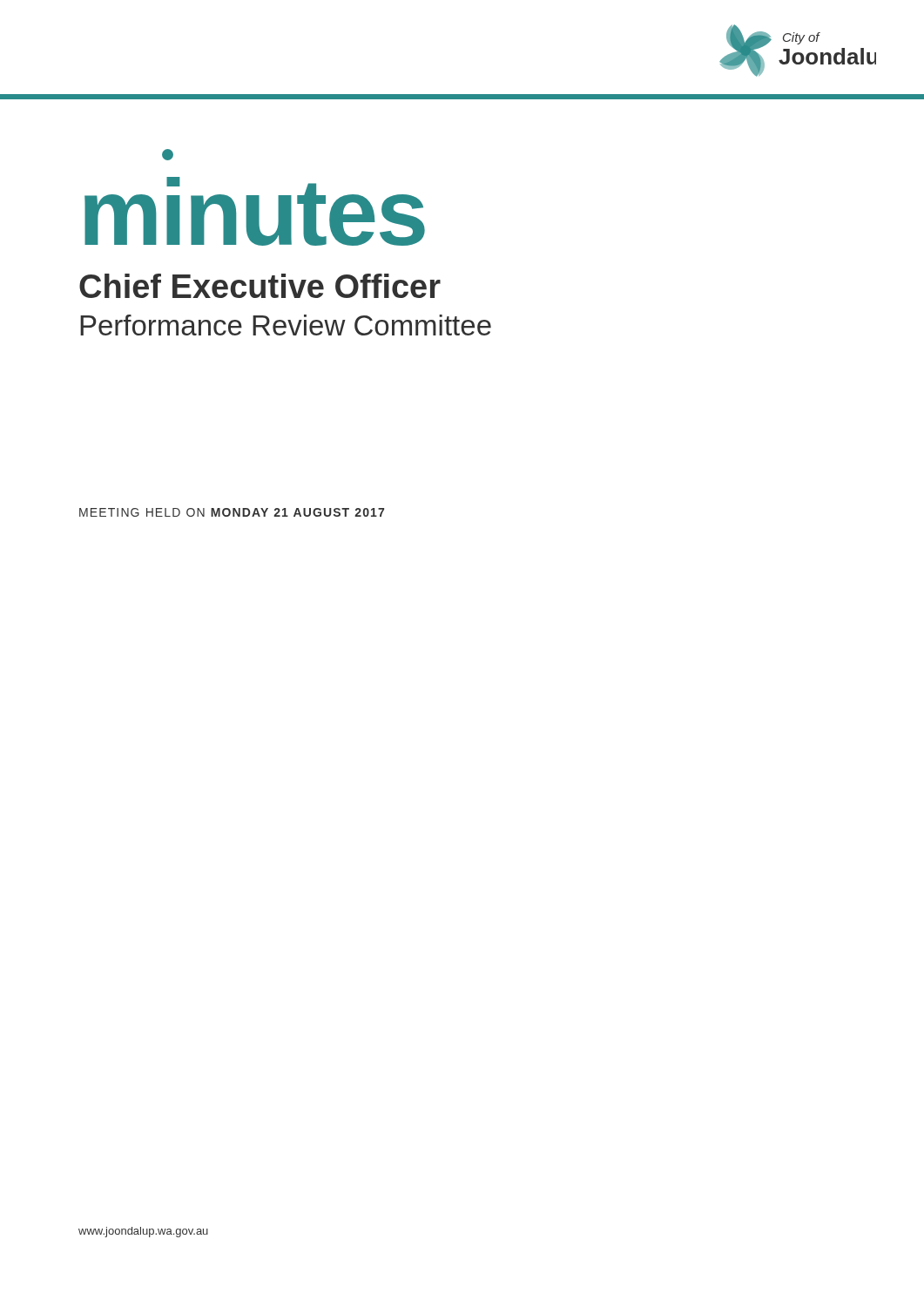Image resolution: width=924 pixels, height=1307 pixels.
Task: Locate the logo
Action: tap(793, 48)
